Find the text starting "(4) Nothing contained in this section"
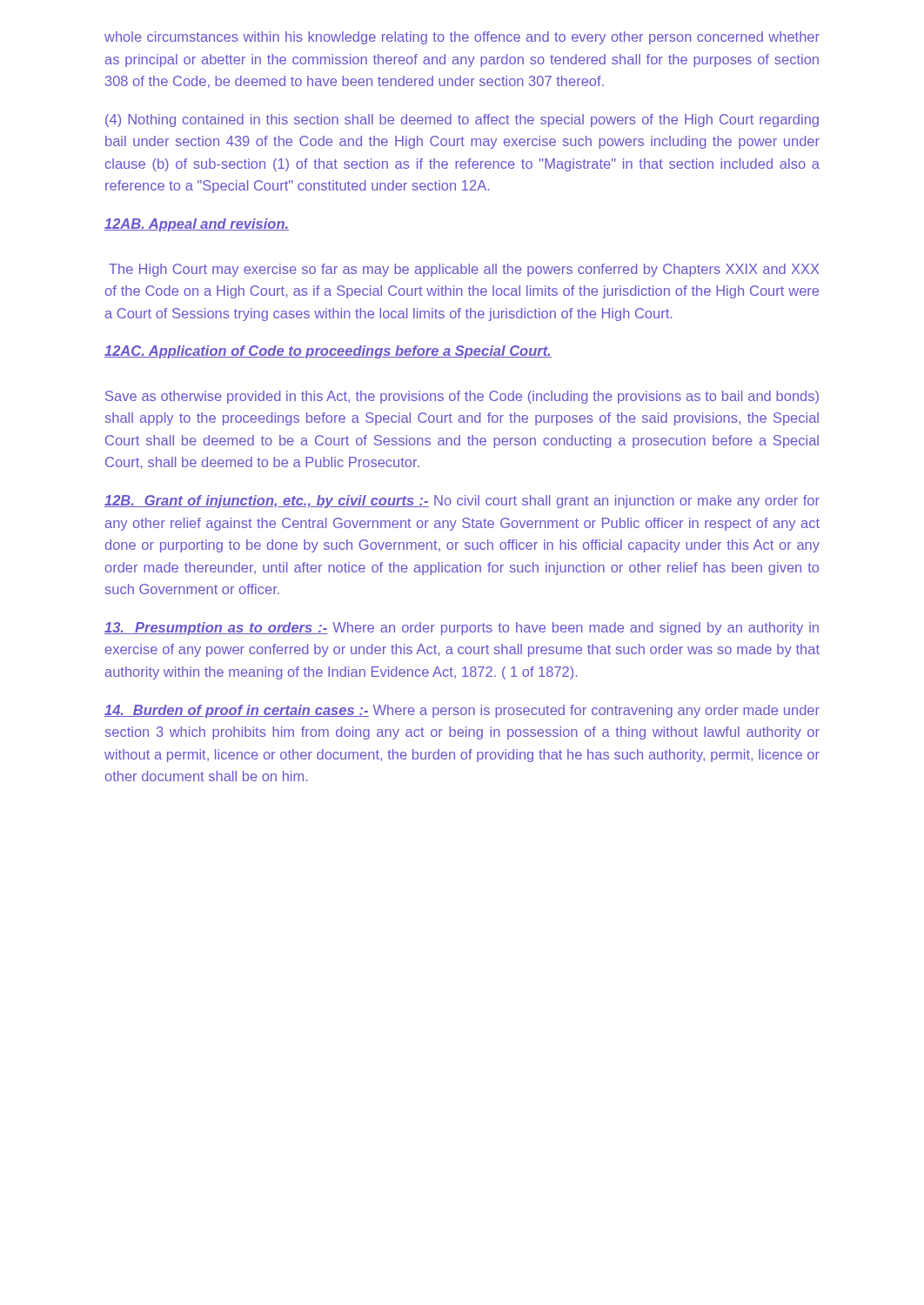Image resolution: width=924 pixels, height=1305 pixels. click(462, 153)
